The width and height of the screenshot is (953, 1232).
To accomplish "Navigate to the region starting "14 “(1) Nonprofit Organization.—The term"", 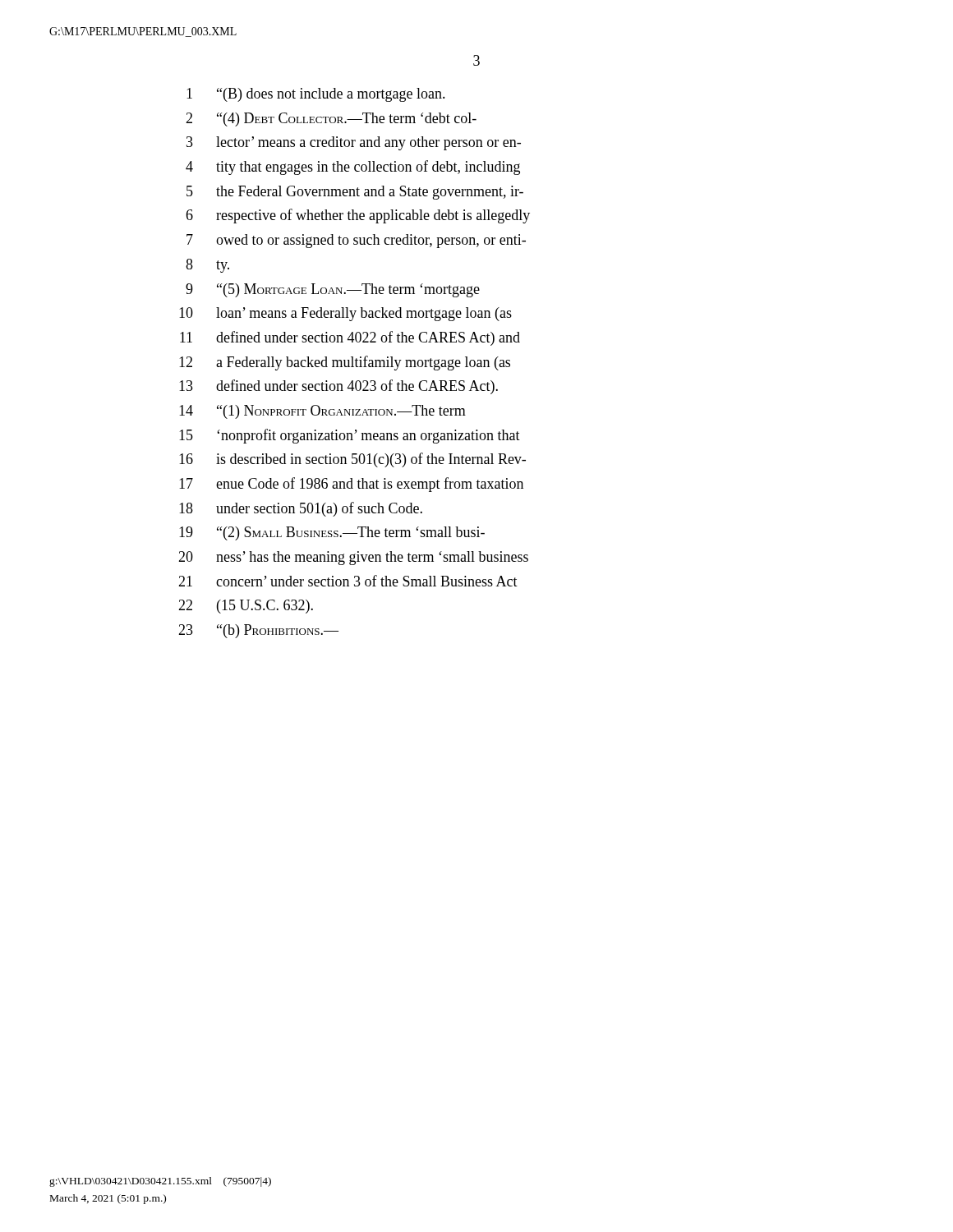I will pyautogui.click(x=322, y=412).
